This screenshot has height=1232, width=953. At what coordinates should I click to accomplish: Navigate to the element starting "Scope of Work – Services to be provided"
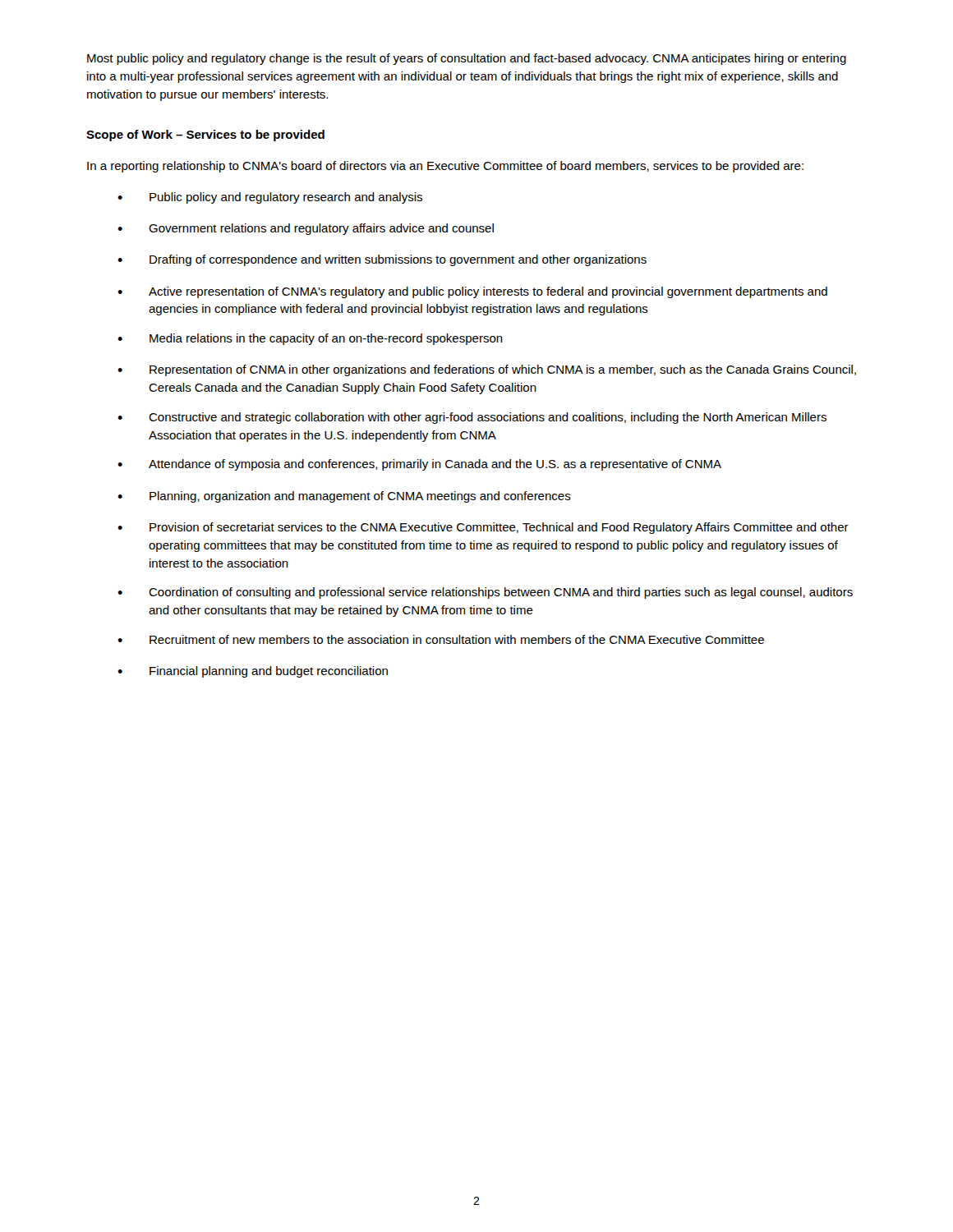tap(206, 134)
